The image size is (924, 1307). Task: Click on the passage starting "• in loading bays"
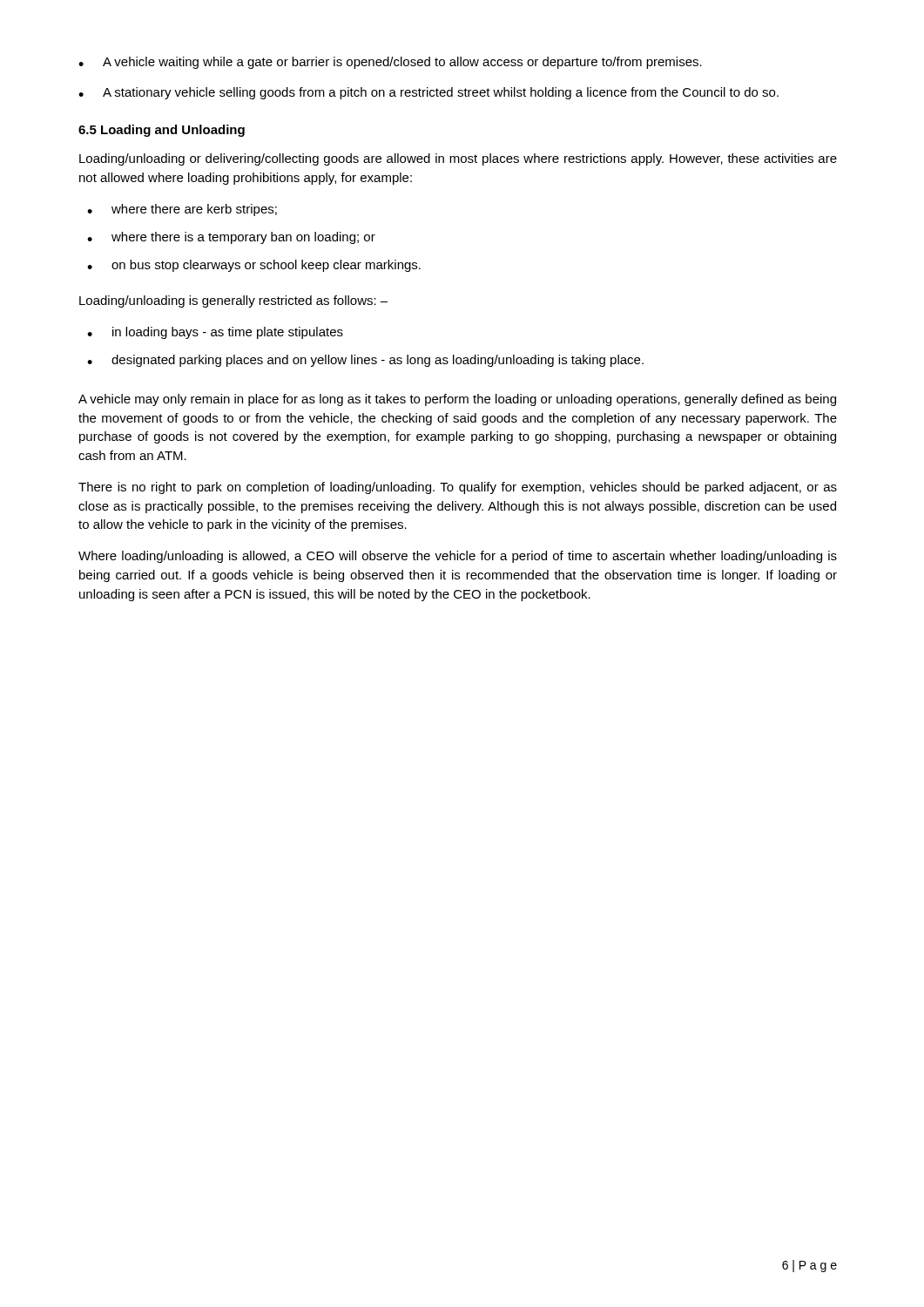(215, 333)
